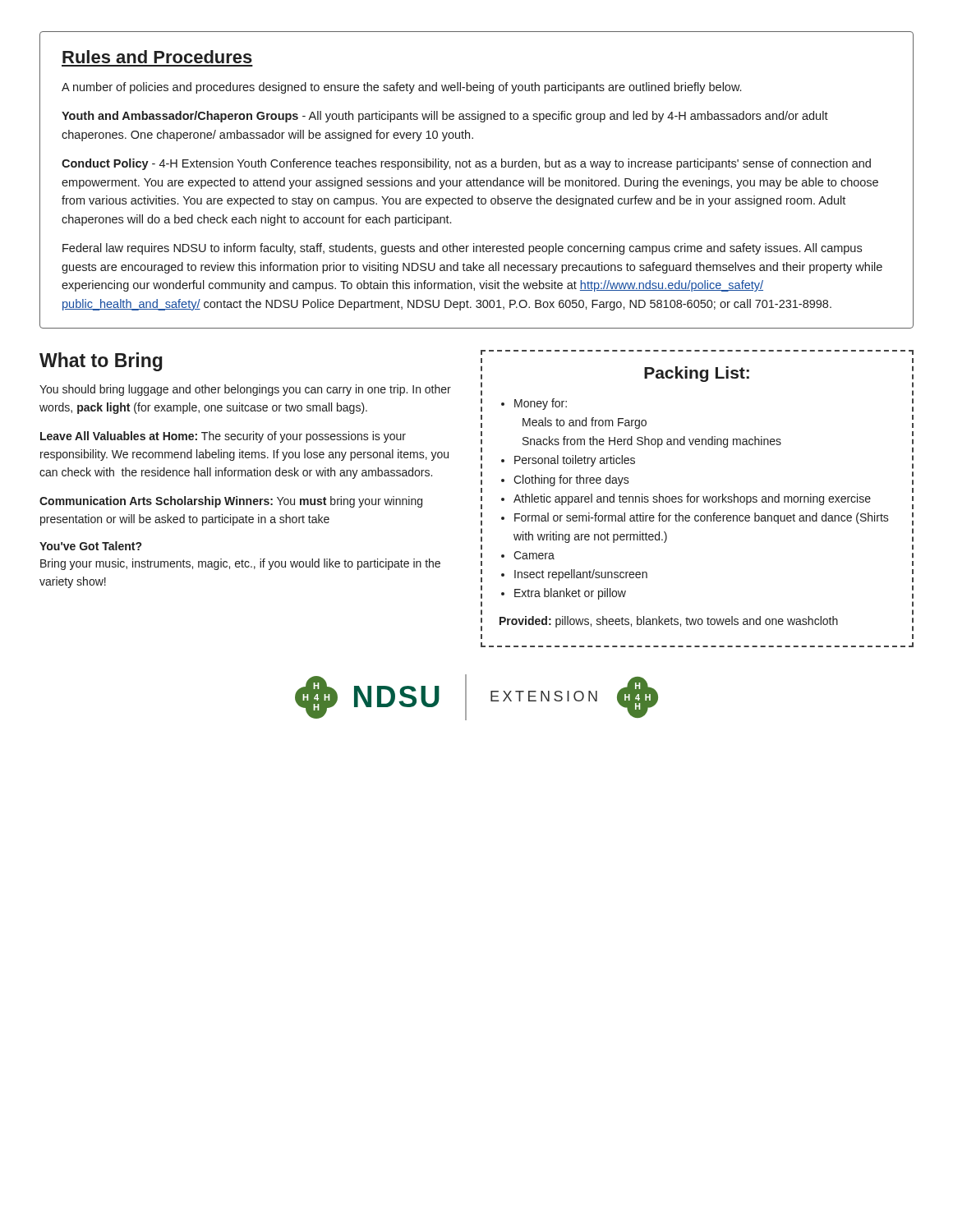Find the element starting "Athletic apparel and tennis"
Viewport: 953px width, 1232px height.
click(x=692, y=498)
